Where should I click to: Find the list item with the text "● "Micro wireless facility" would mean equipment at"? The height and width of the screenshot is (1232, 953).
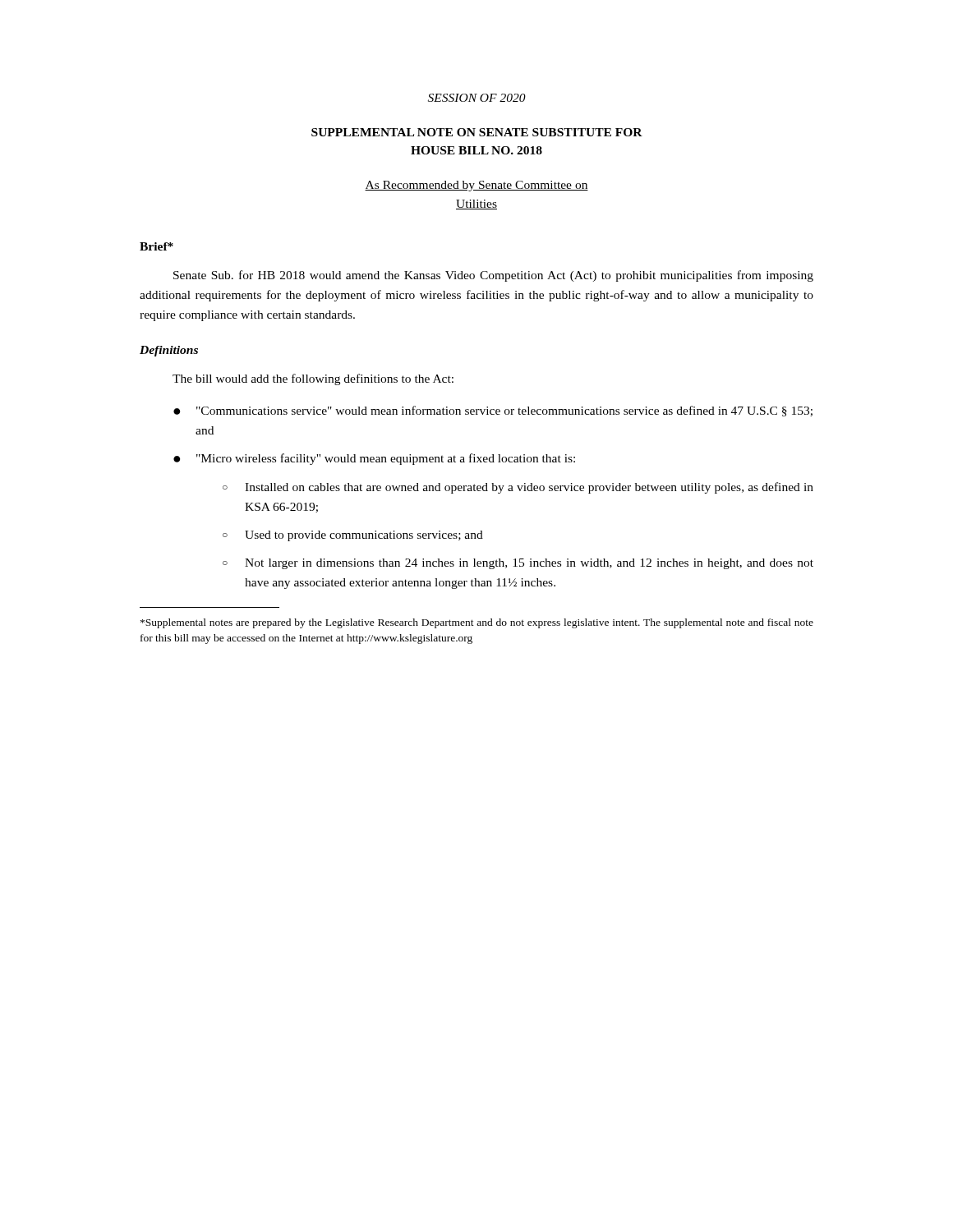pos(493,458)
